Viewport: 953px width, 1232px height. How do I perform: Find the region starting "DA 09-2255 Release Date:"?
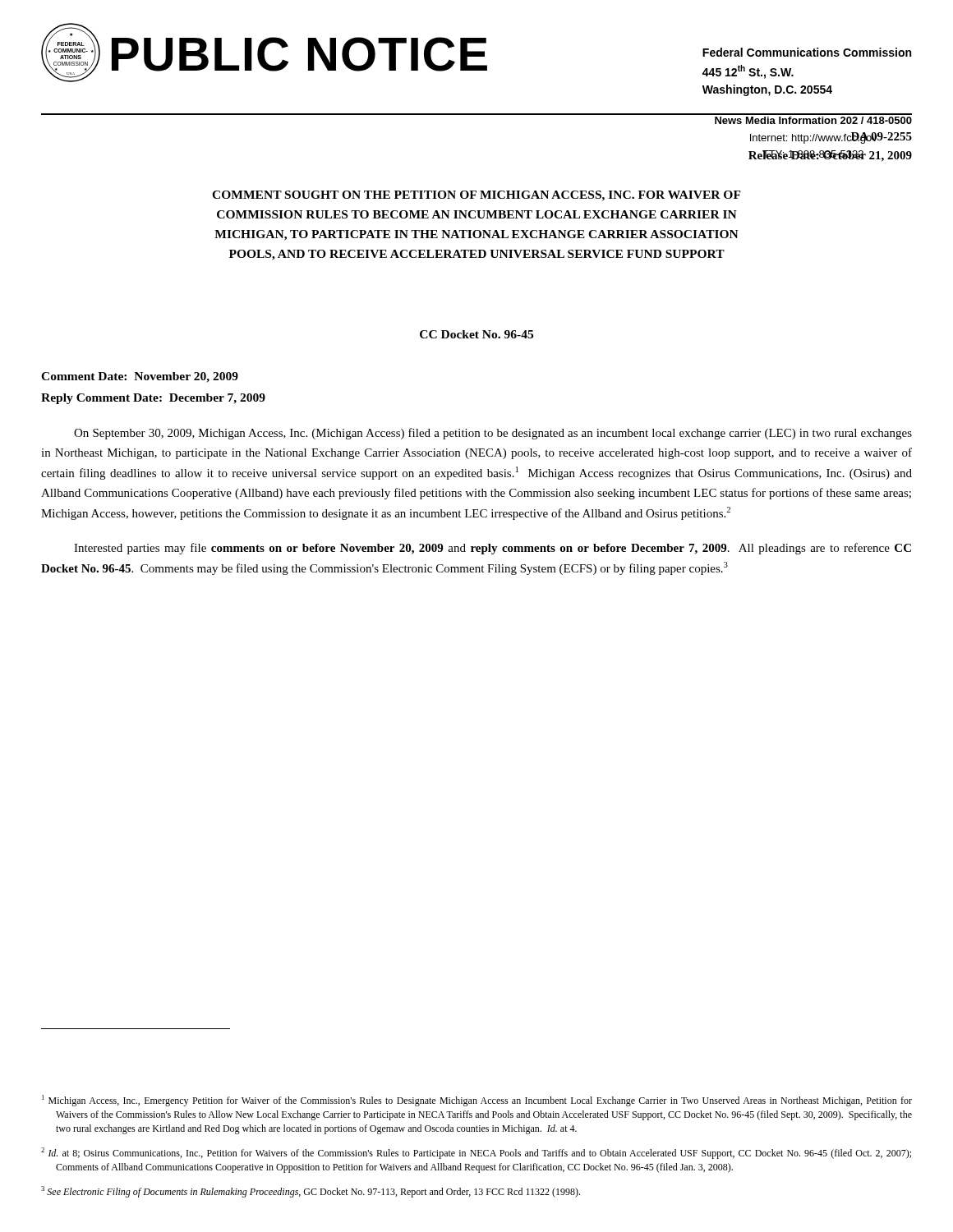pos(830,146)
